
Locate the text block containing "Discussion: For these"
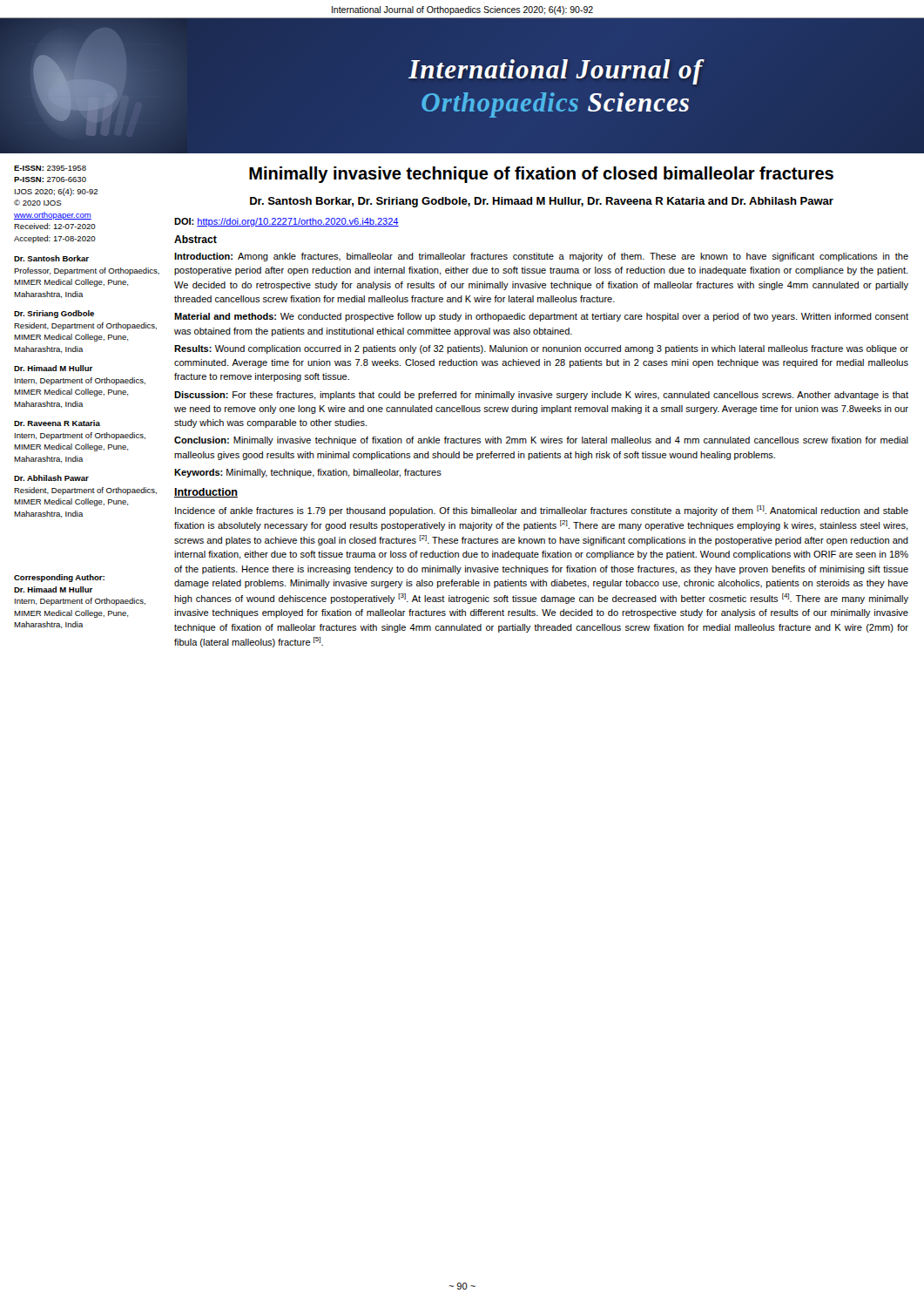click(x=541, y=409)
